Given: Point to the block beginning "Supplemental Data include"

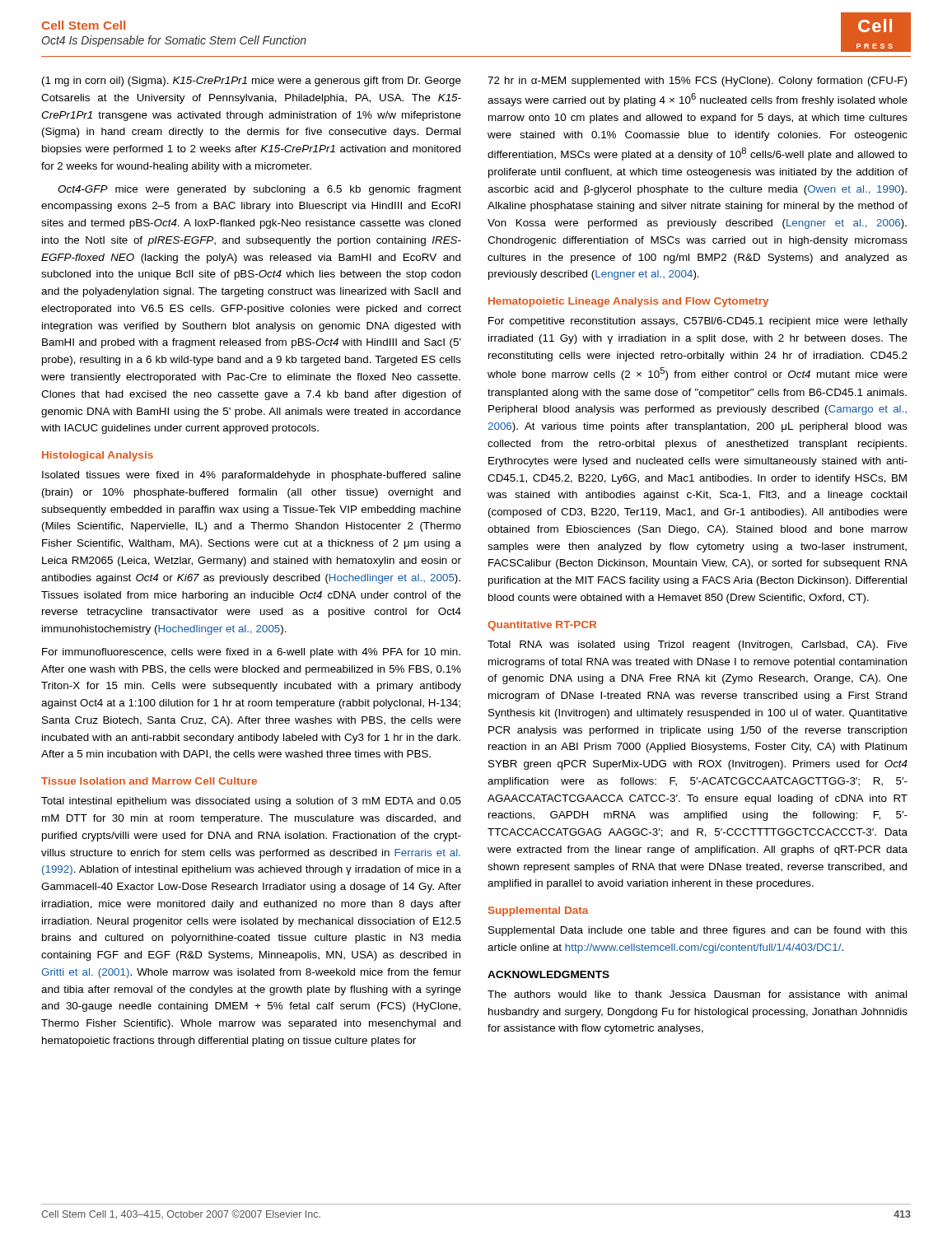Looking at the screenshot, I should point(698,939).
